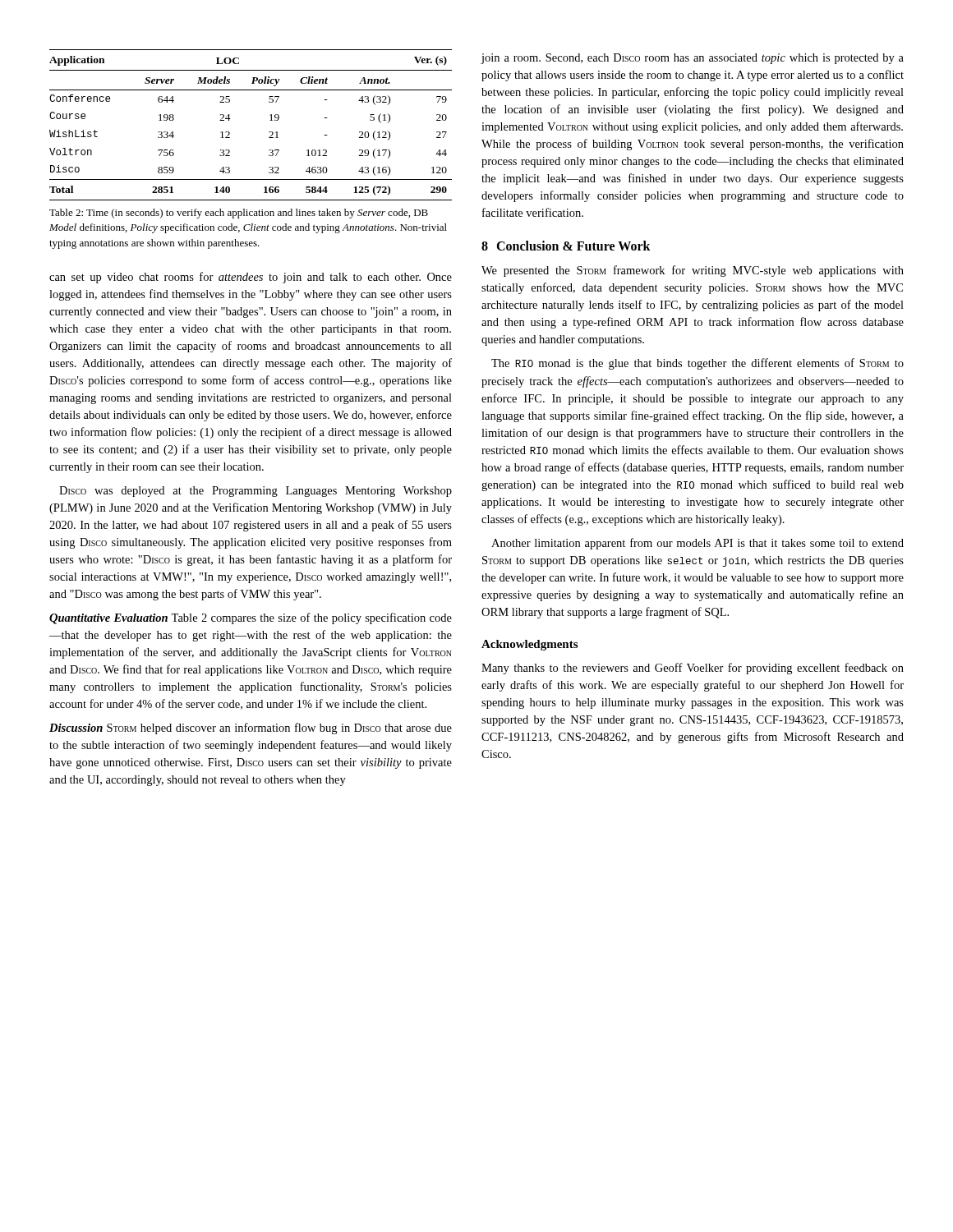Find the text block that reads "Quantitative Evaluation Table 2 compares"

(251, 662)
